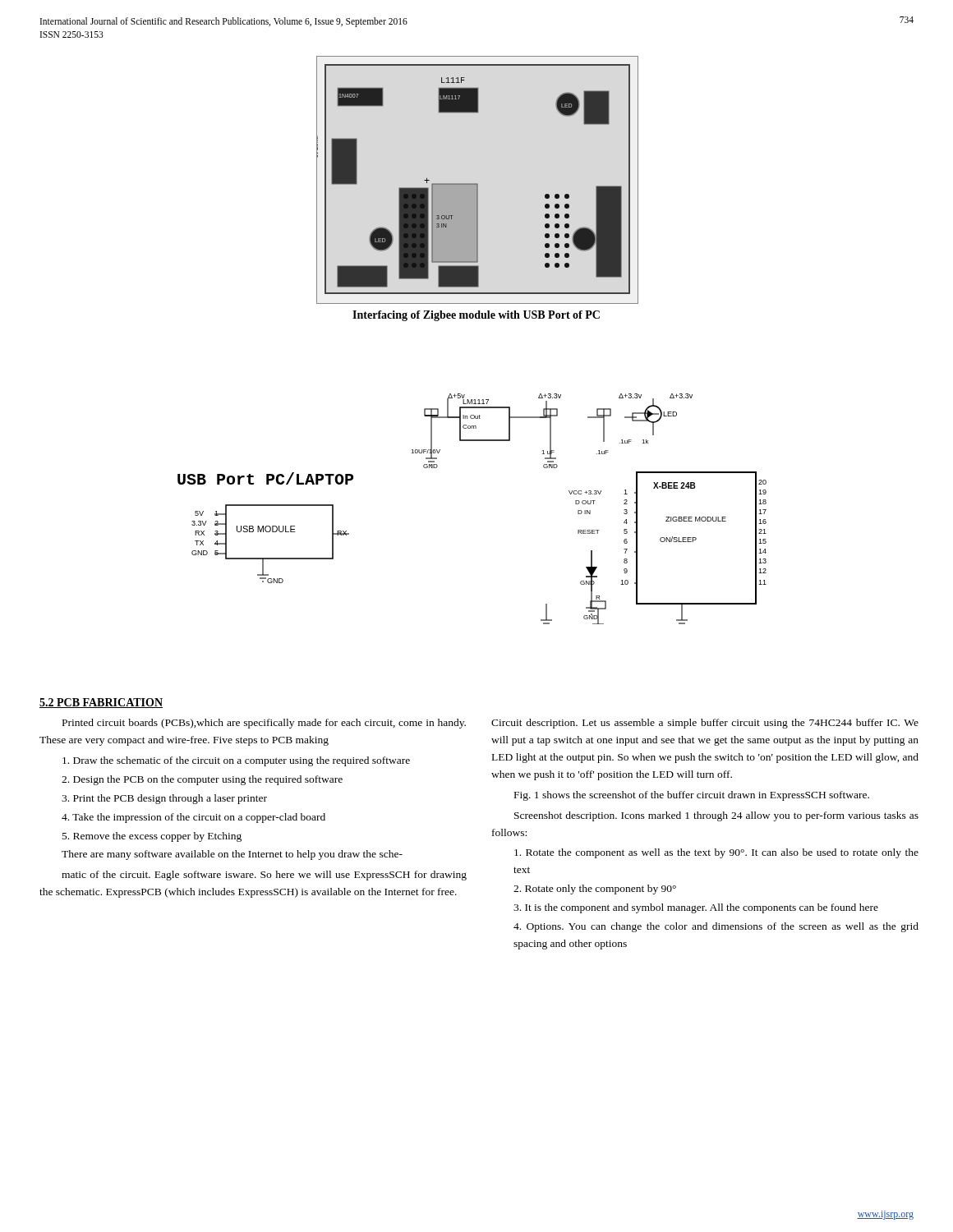Select the list item that says "2. Design the PCB on the computer using"
Viewport: 953px width, 1232px height.
tap(264, 780)
